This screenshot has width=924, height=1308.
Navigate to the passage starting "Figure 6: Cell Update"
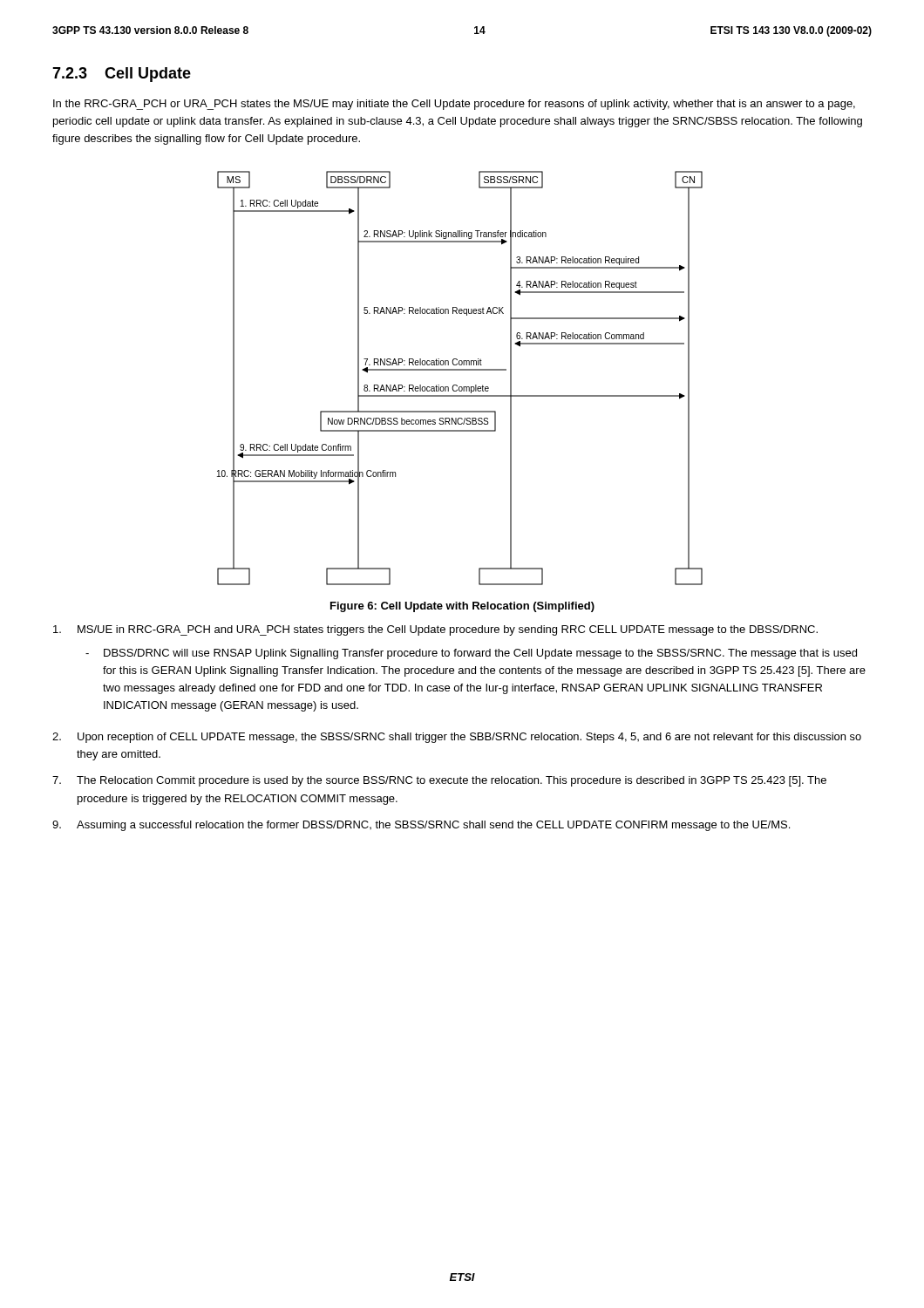tap(462, 606)
